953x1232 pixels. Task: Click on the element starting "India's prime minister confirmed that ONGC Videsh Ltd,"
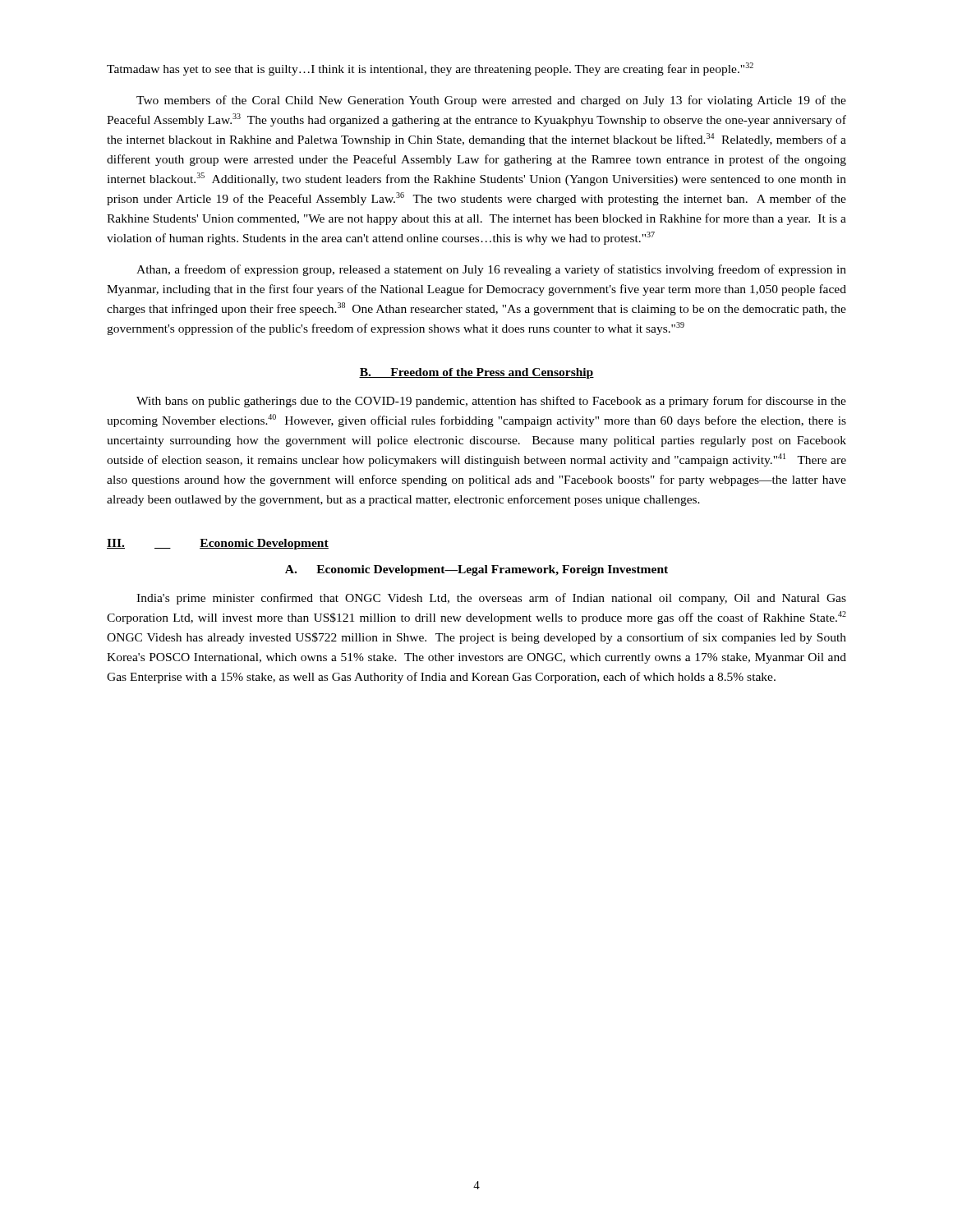(x=476, y=638)
